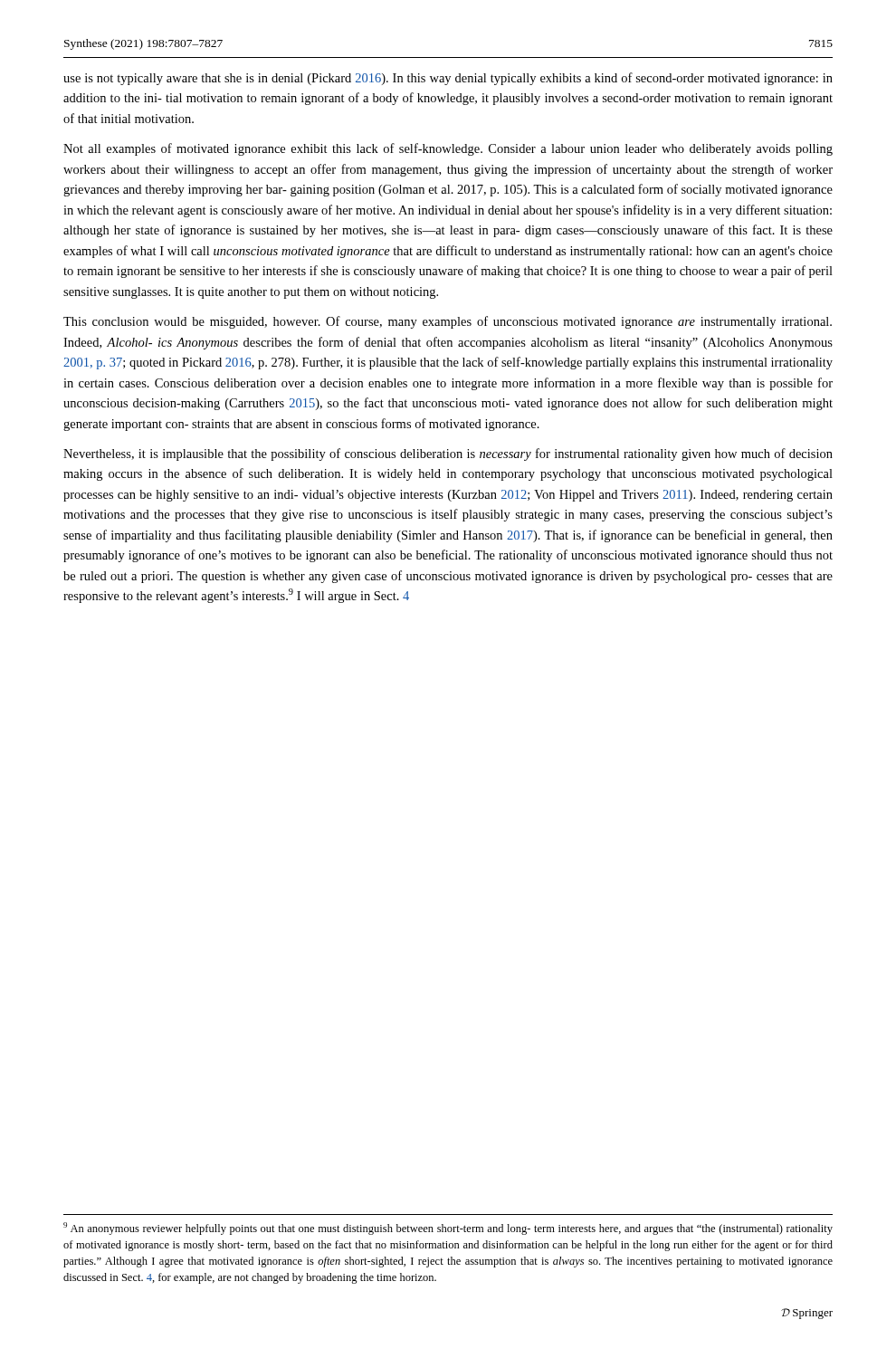Select the block starting "Nevertheless, it is"
This screenshot has height=1358, width=896.
(448, 525)
